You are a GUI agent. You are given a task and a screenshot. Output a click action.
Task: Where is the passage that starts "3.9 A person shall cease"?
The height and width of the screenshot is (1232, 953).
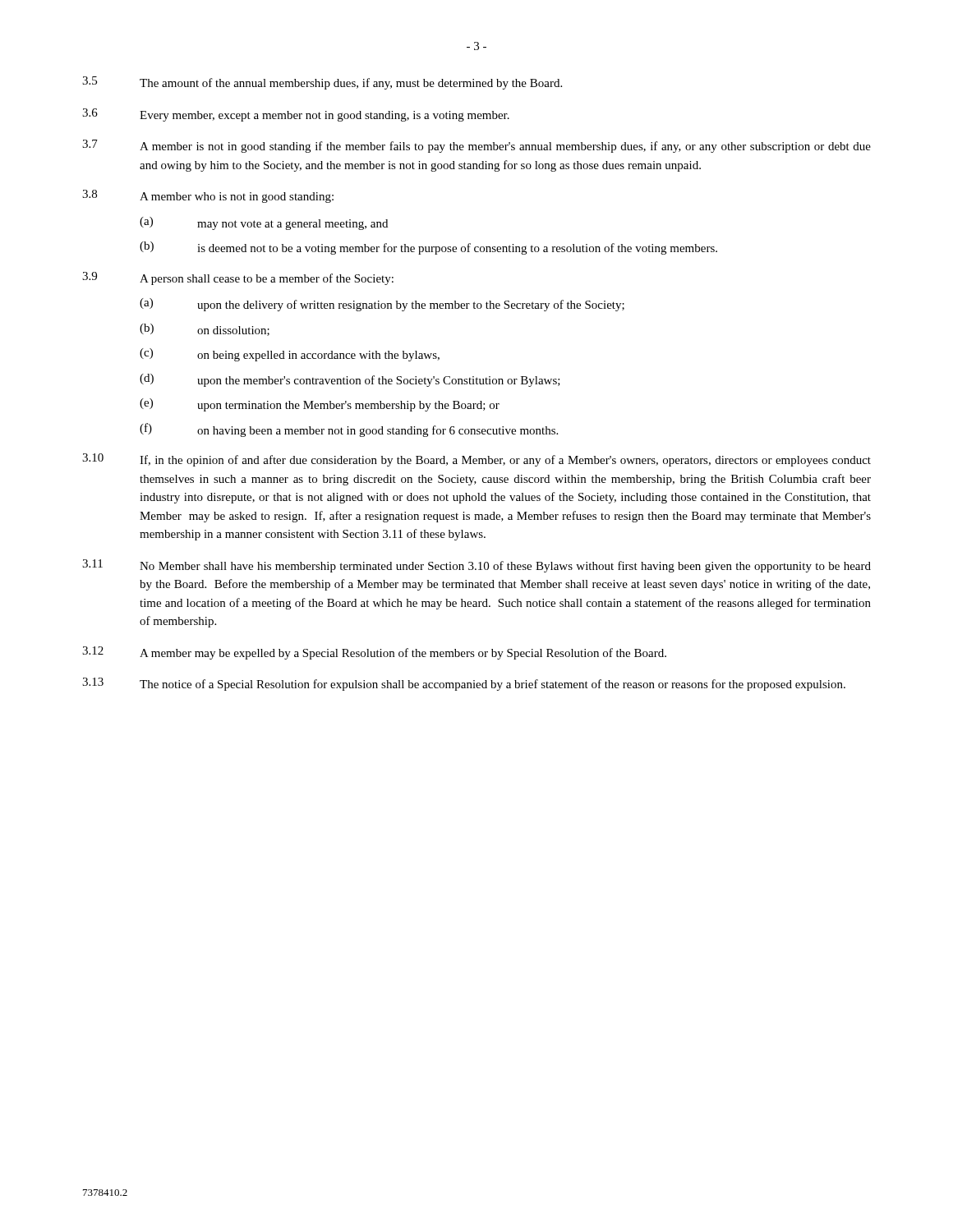tap(238, 278)
